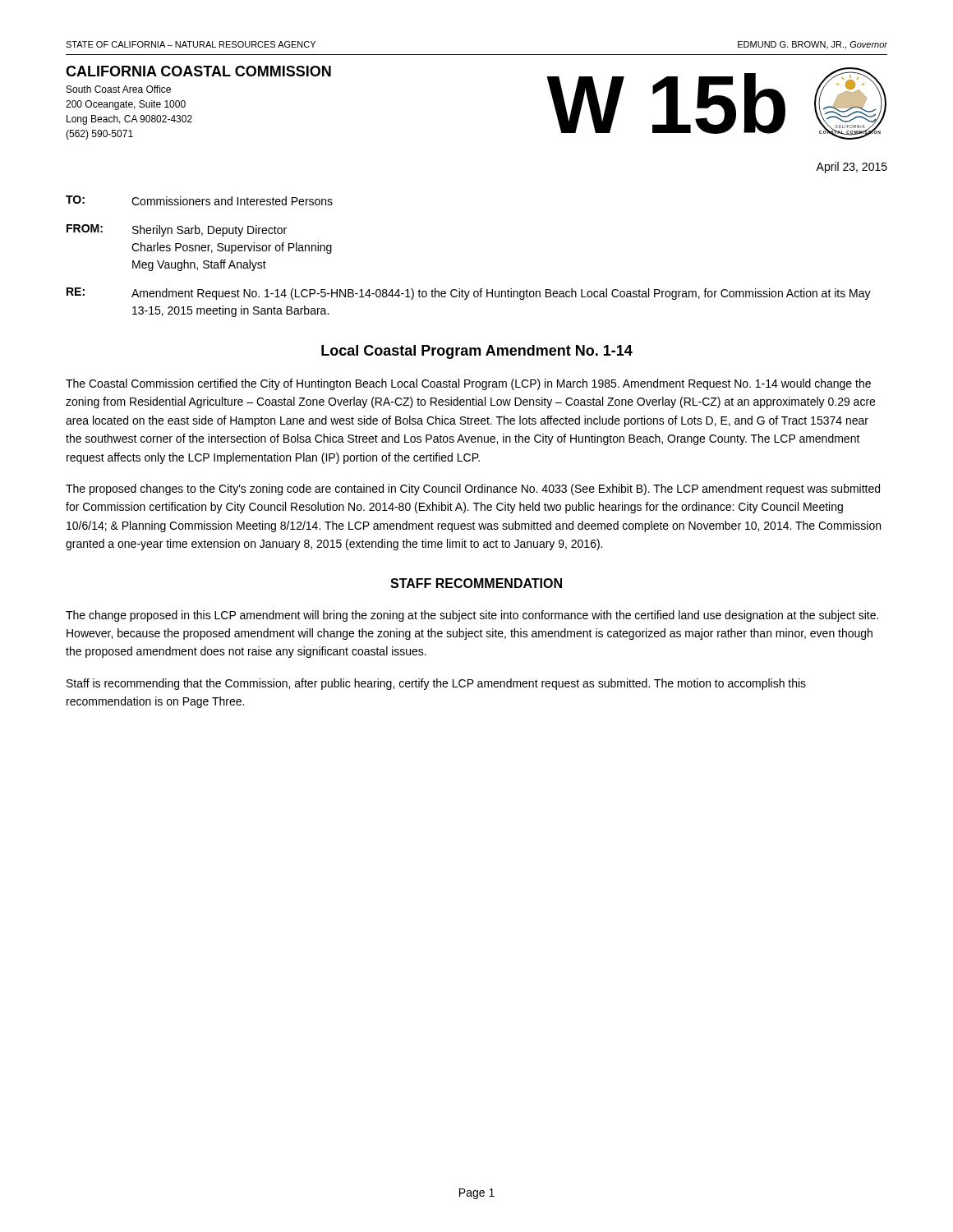Viewport: 953px width, 1232px height.
Task: Where is the passage that starts "The change proposed in"?
Action: pyautogui.click(x=473, y=633)
